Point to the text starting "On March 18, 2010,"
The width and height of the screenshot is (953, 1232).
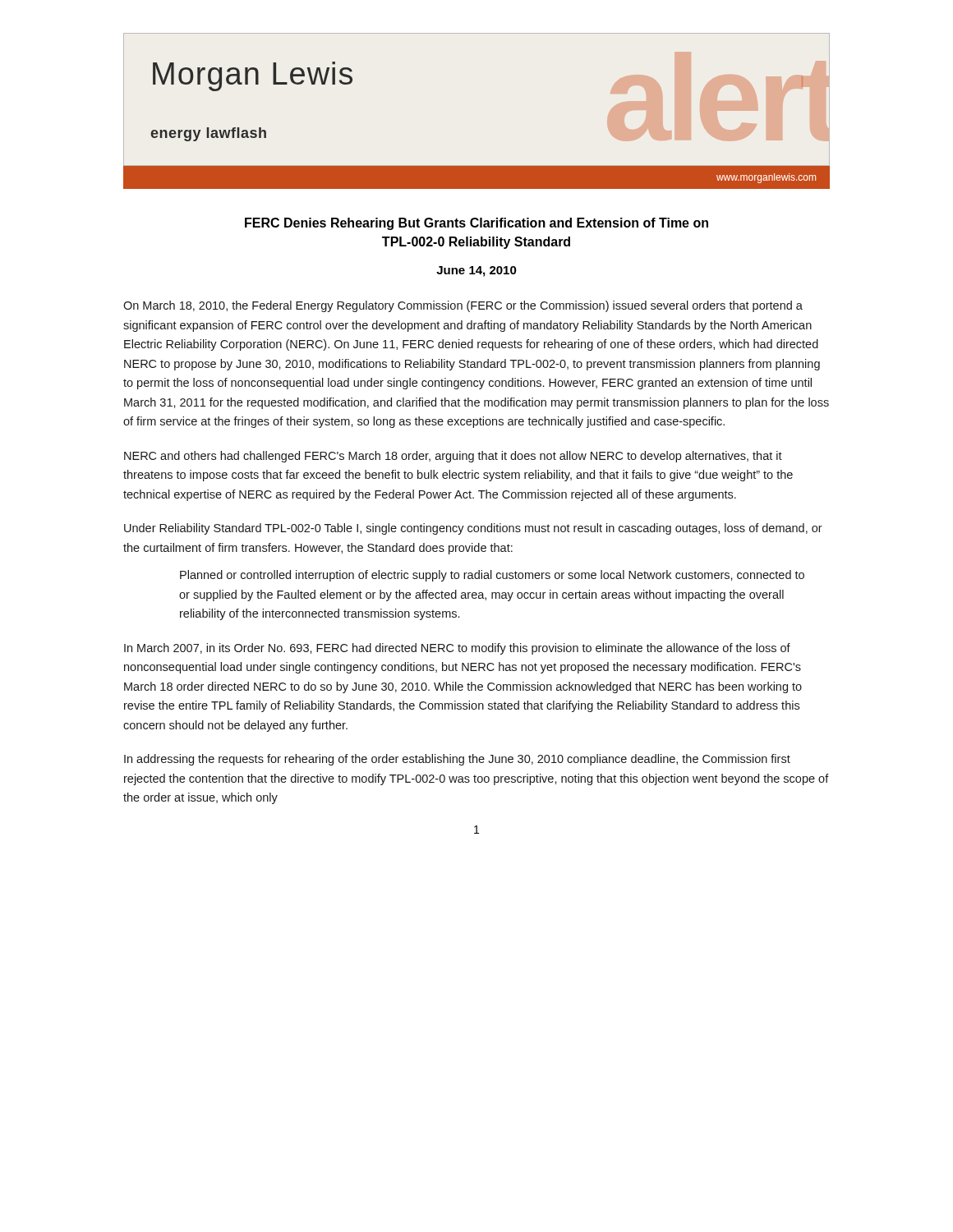click(x=476, y=364)
